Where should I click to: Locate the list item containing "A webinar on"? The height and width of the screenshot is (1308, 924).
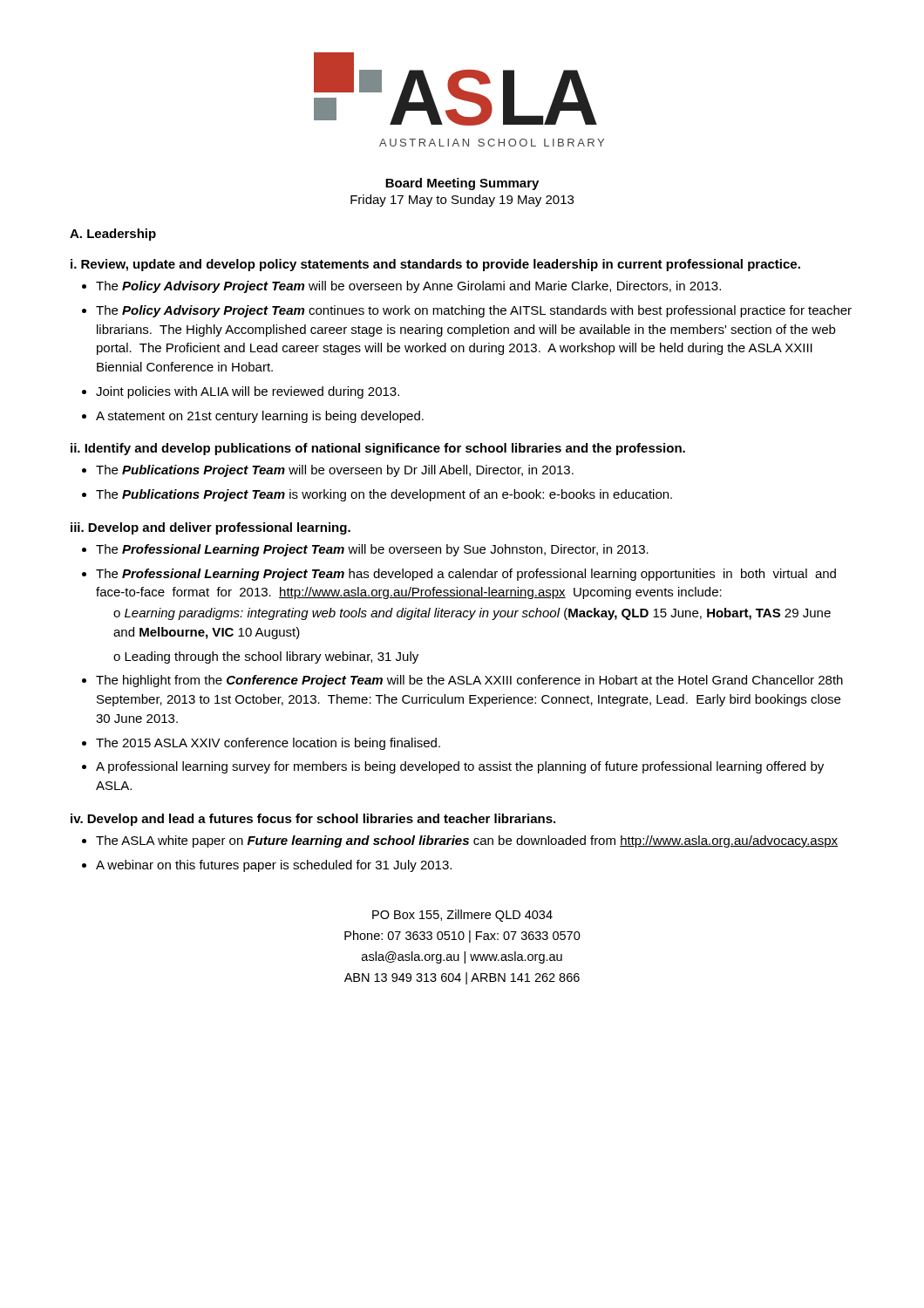[x=274, y=864]
